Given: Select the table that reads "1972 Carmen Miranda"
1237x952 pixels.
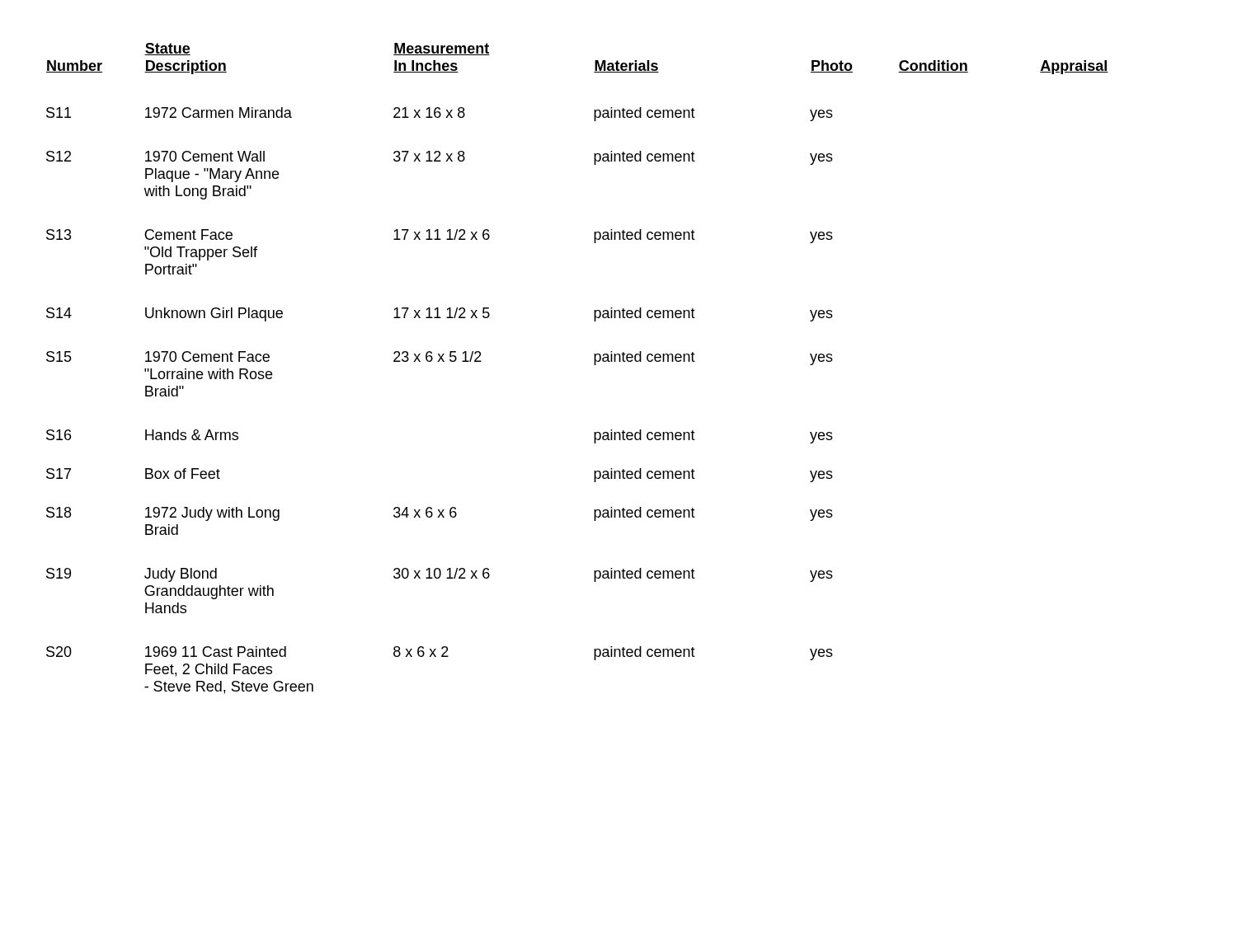Looking at the screenshot, I should tap(618, 368).
